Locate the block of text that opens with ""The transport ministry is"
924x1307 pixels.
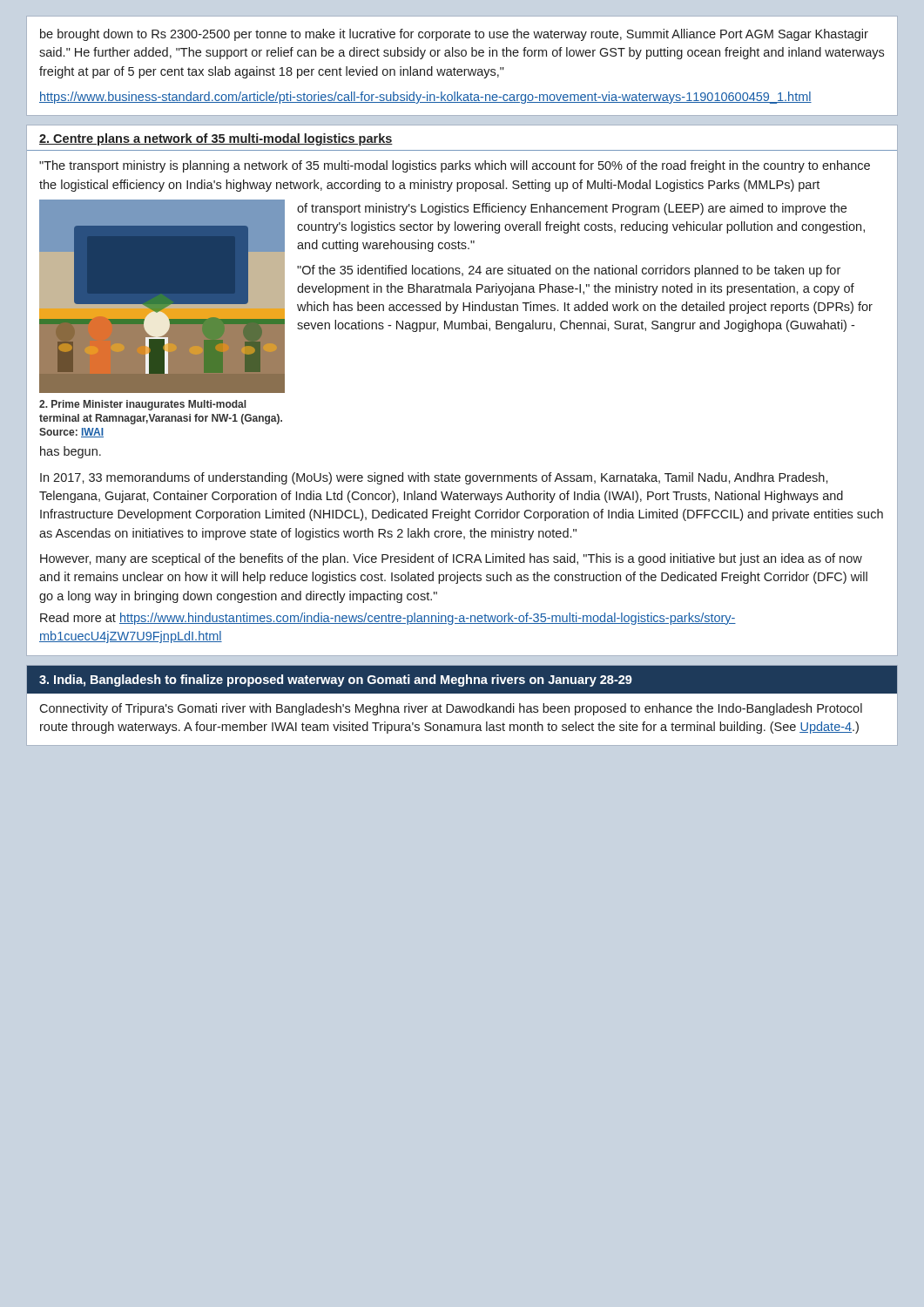coord(462,176)
